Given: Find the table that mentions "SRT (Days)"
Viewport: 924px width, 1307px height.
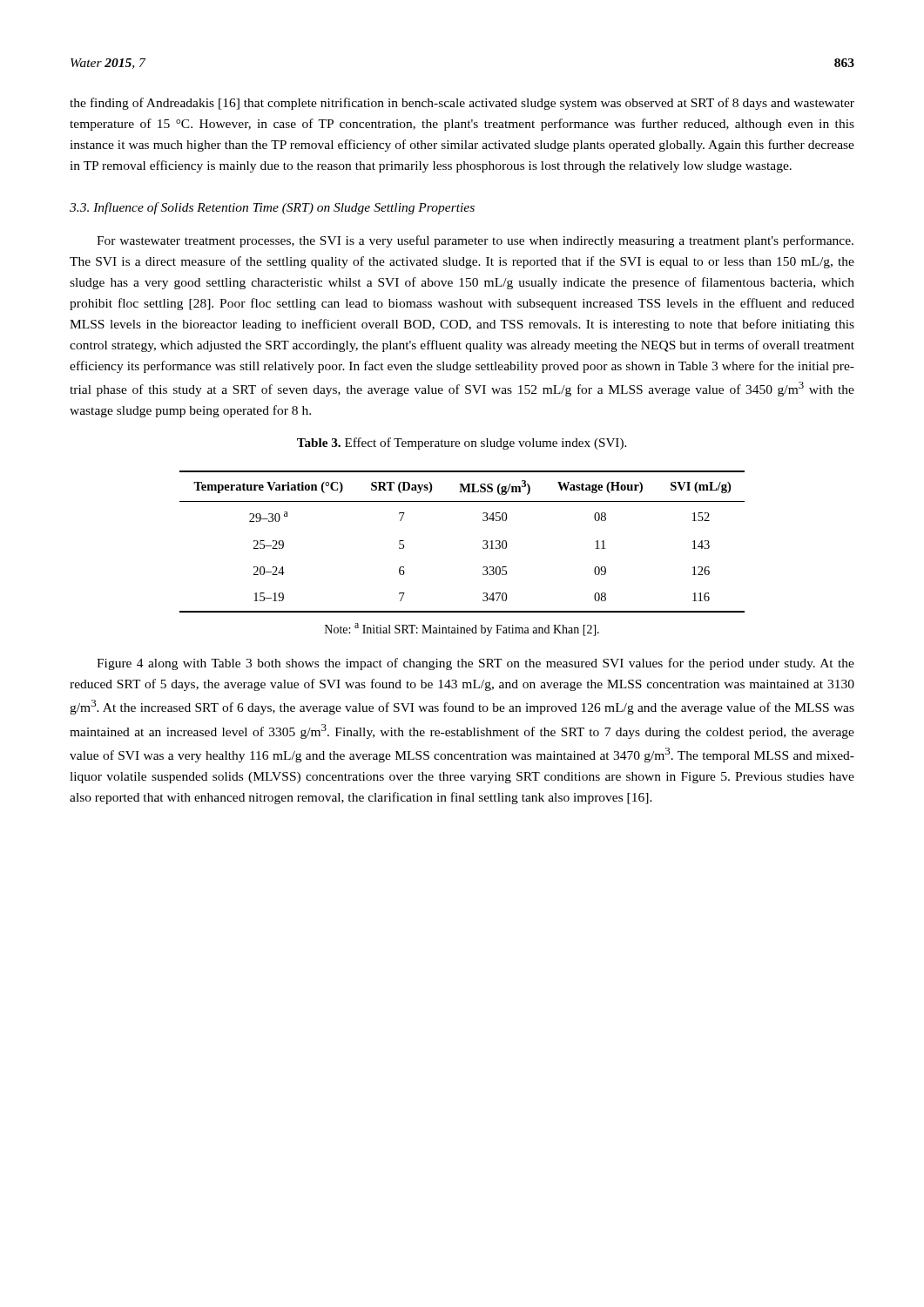Looking at the screenshot, I should tap(462, 541).
